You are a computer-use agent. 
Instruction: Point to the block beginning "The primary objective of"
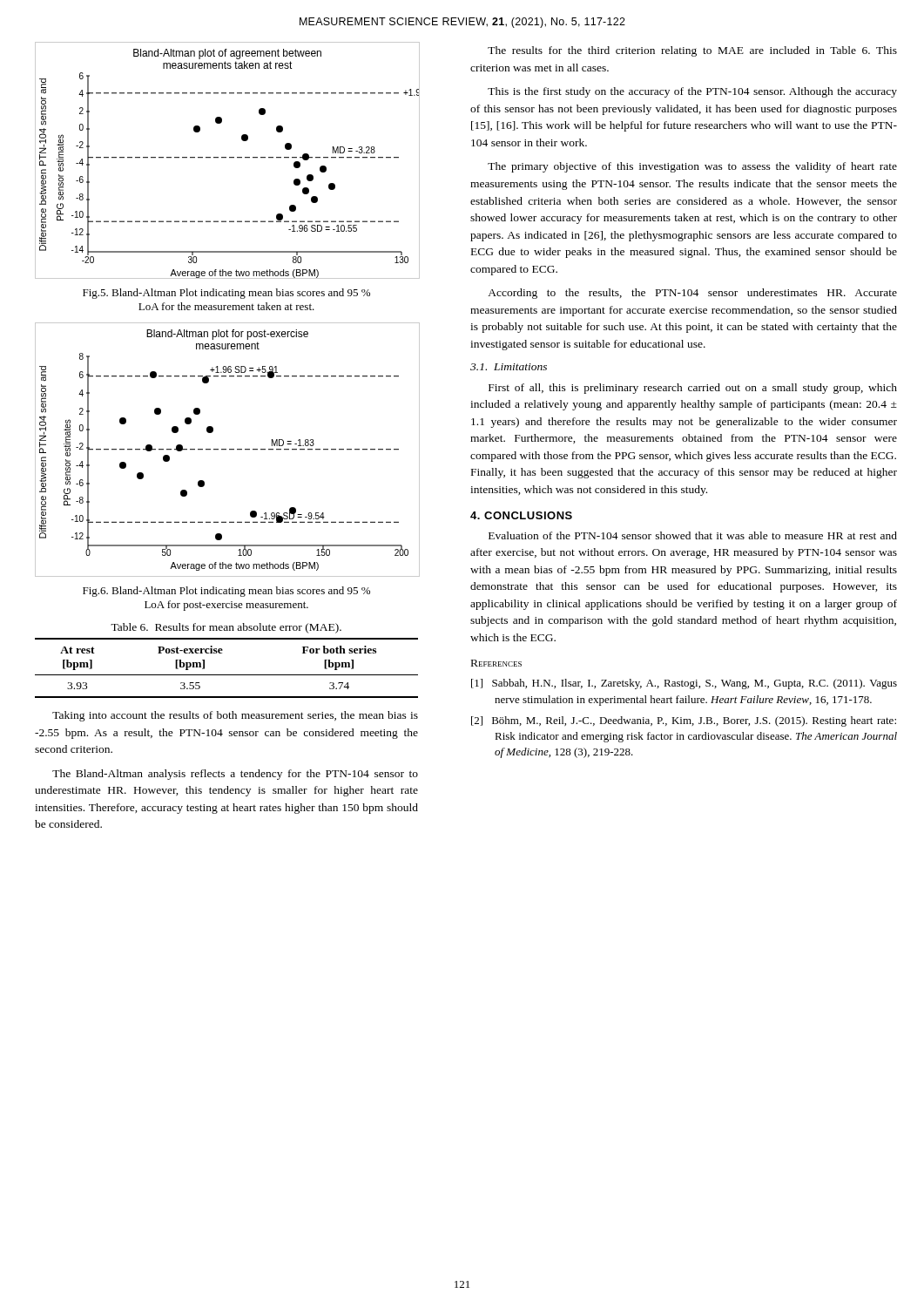(x=684, y=217)
